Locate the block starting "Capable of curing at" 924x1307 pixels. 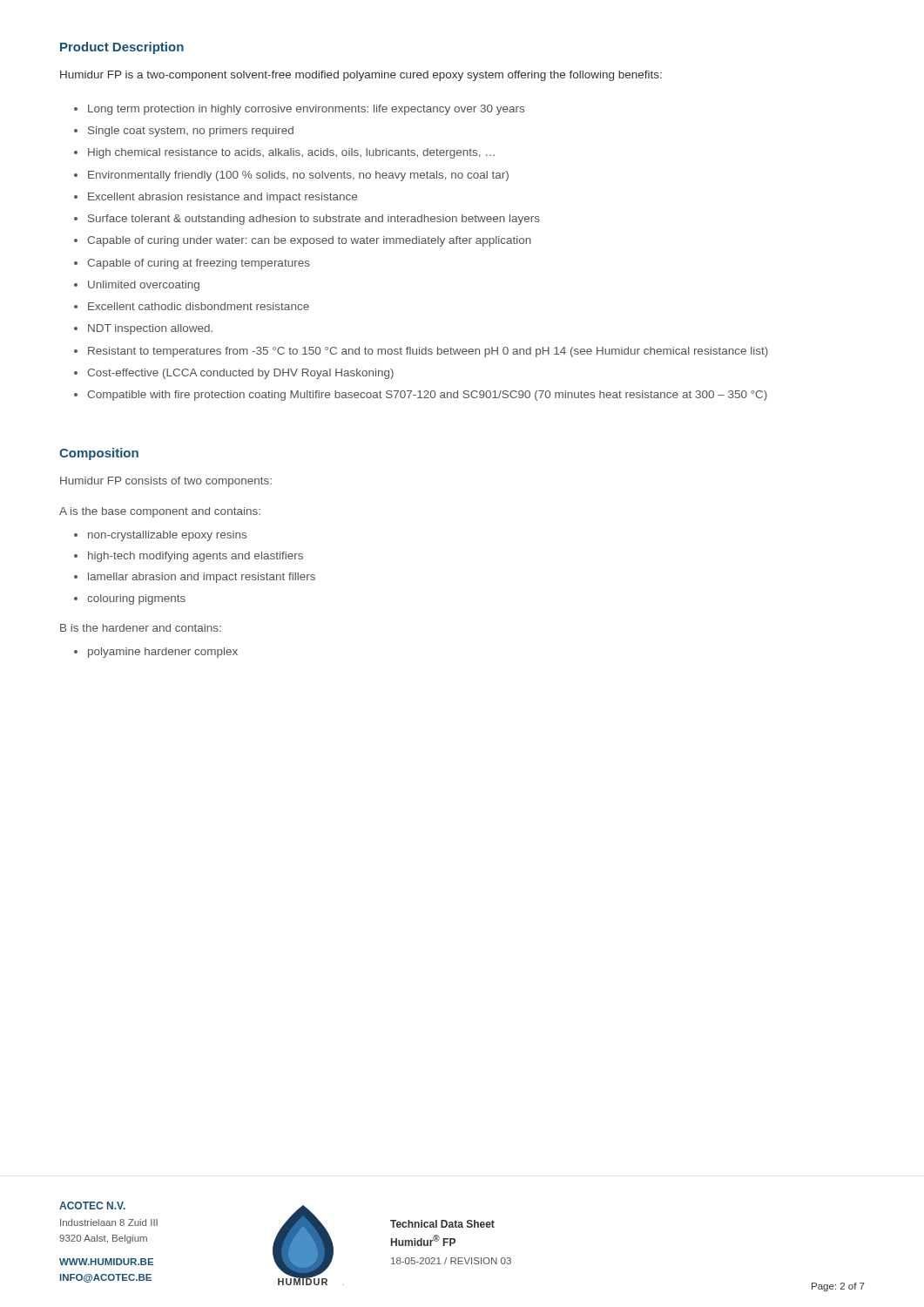[199, 262]
